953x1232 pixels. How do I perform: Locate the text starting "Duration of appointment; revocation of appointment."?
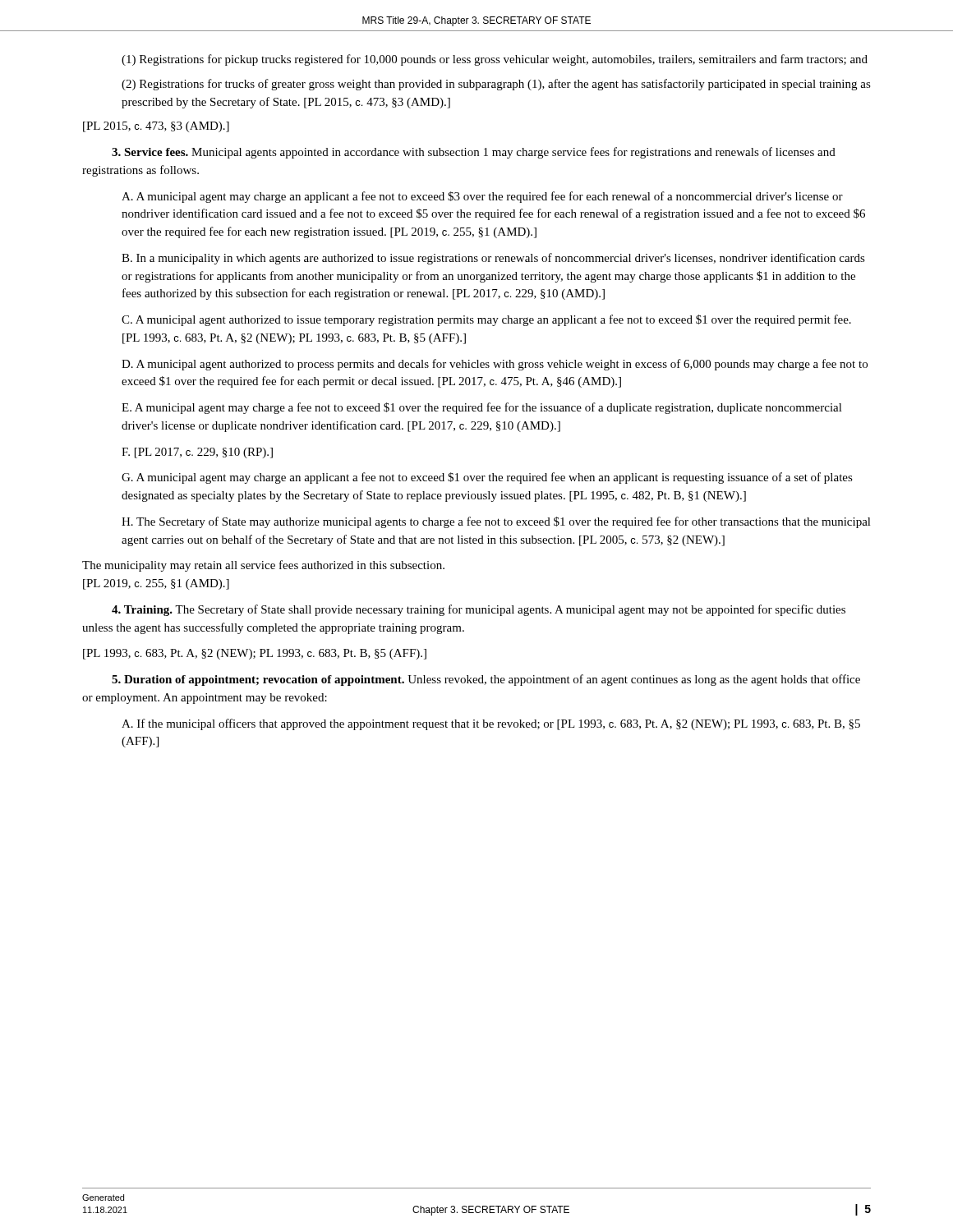point(476,689)
